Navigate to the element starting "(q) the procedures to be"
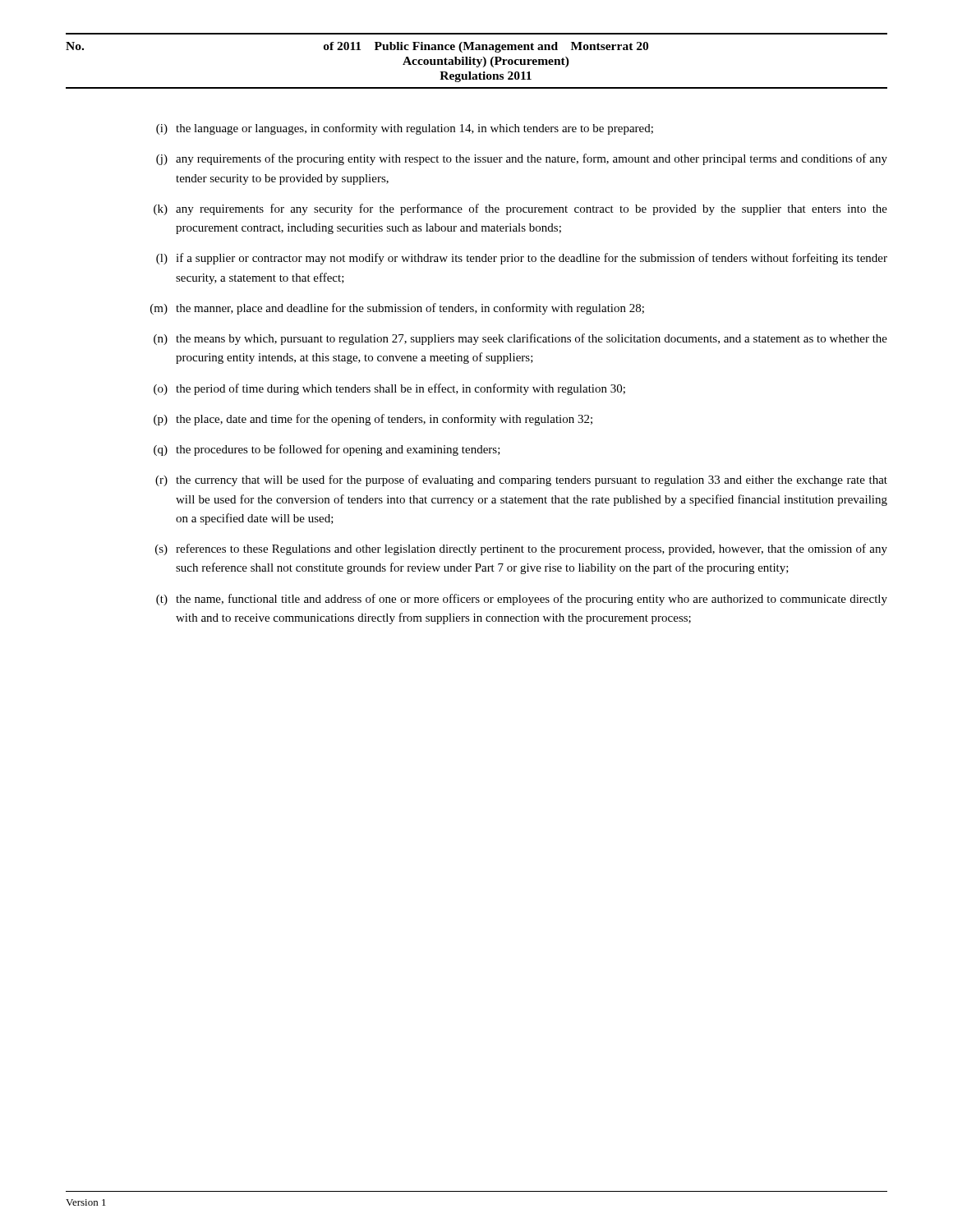Image resolution: width=953 pixels, height=1232 pixels. point(509,450)
